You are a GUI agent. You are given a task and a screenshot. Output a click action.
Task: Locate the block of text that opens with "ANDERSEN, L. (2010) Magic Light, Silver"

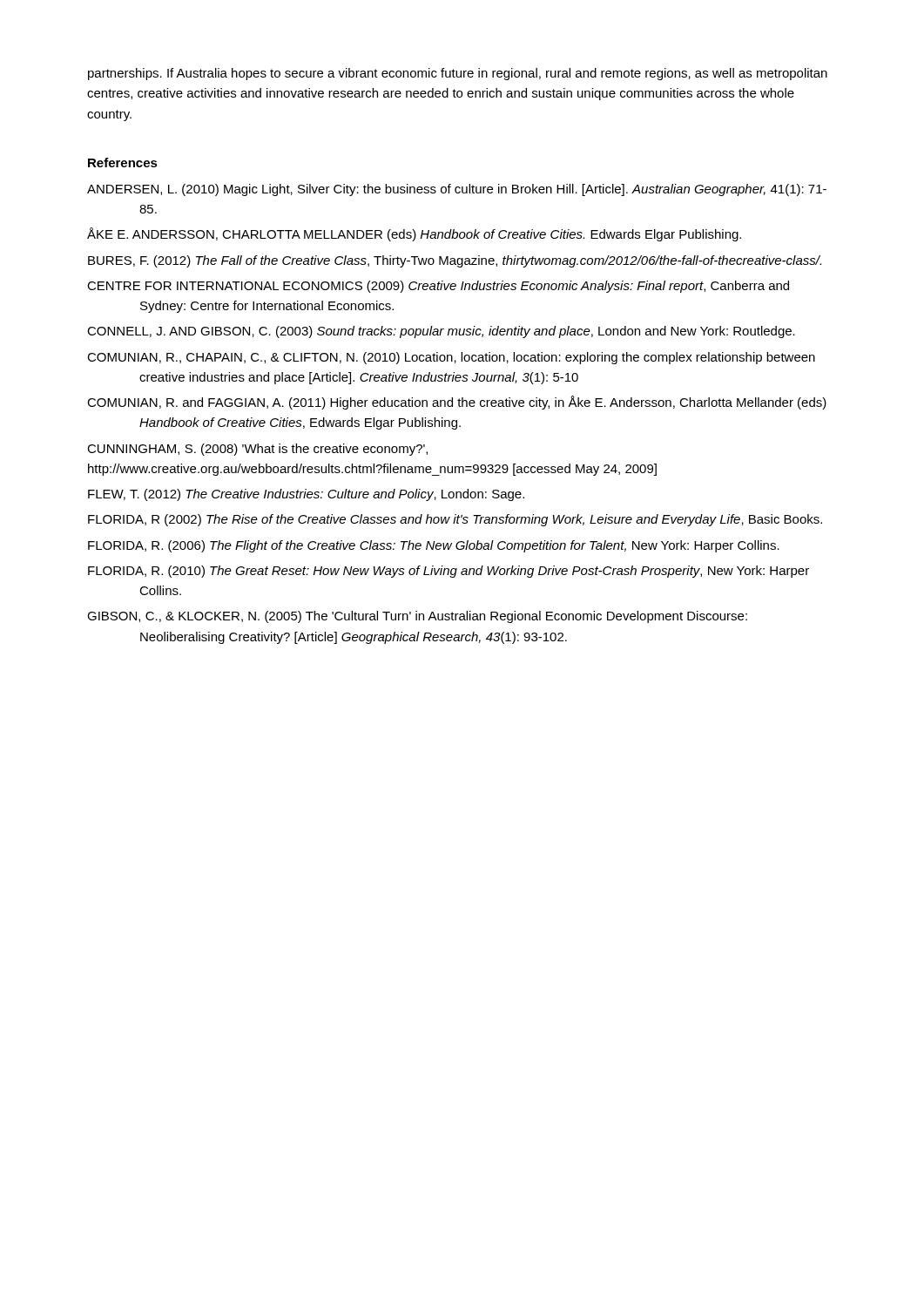(x=457, y=199)
